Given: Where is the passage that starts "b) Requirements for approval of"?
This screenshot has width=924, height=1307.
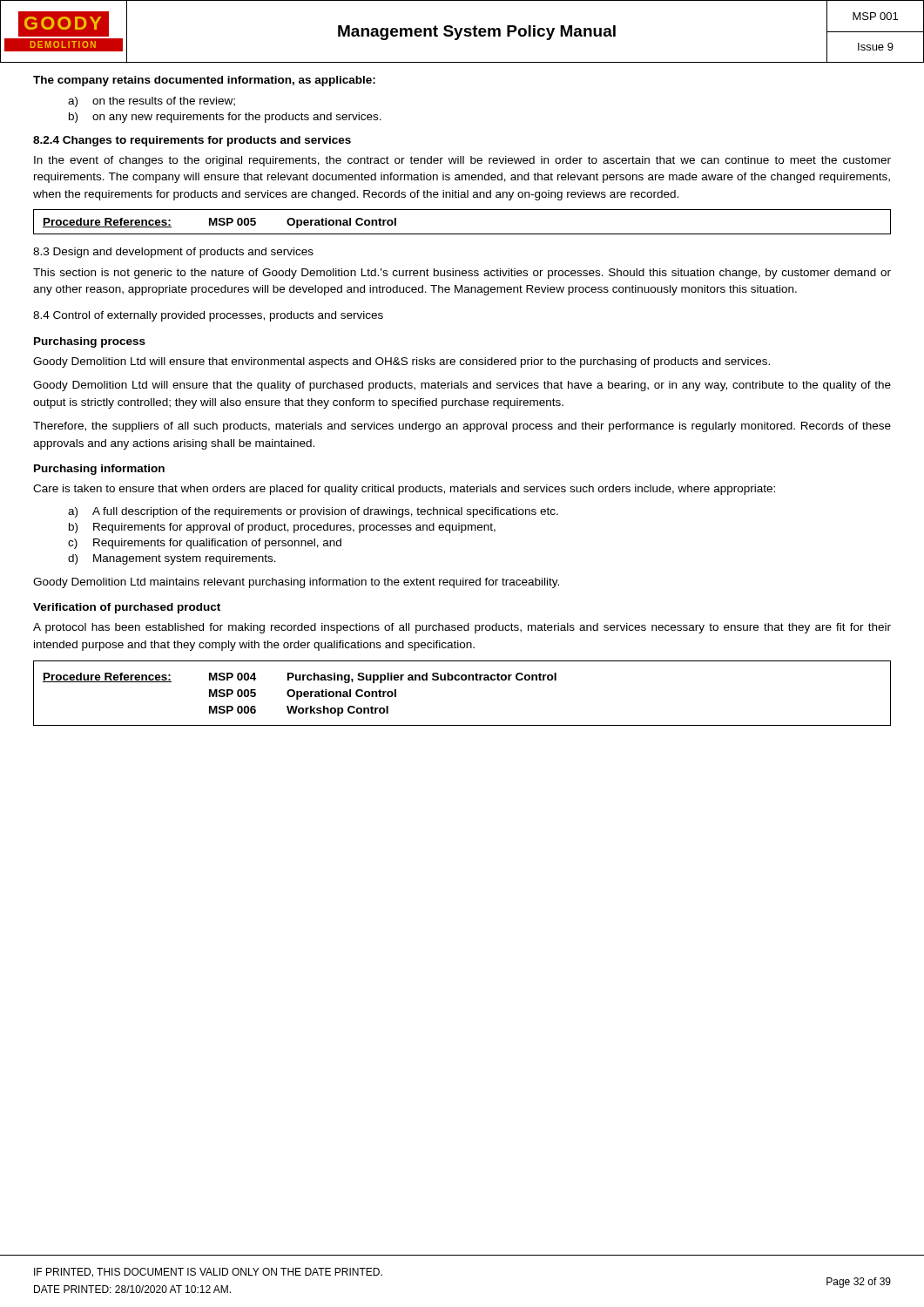Looking at the screenshot, I should click(282, 527).
